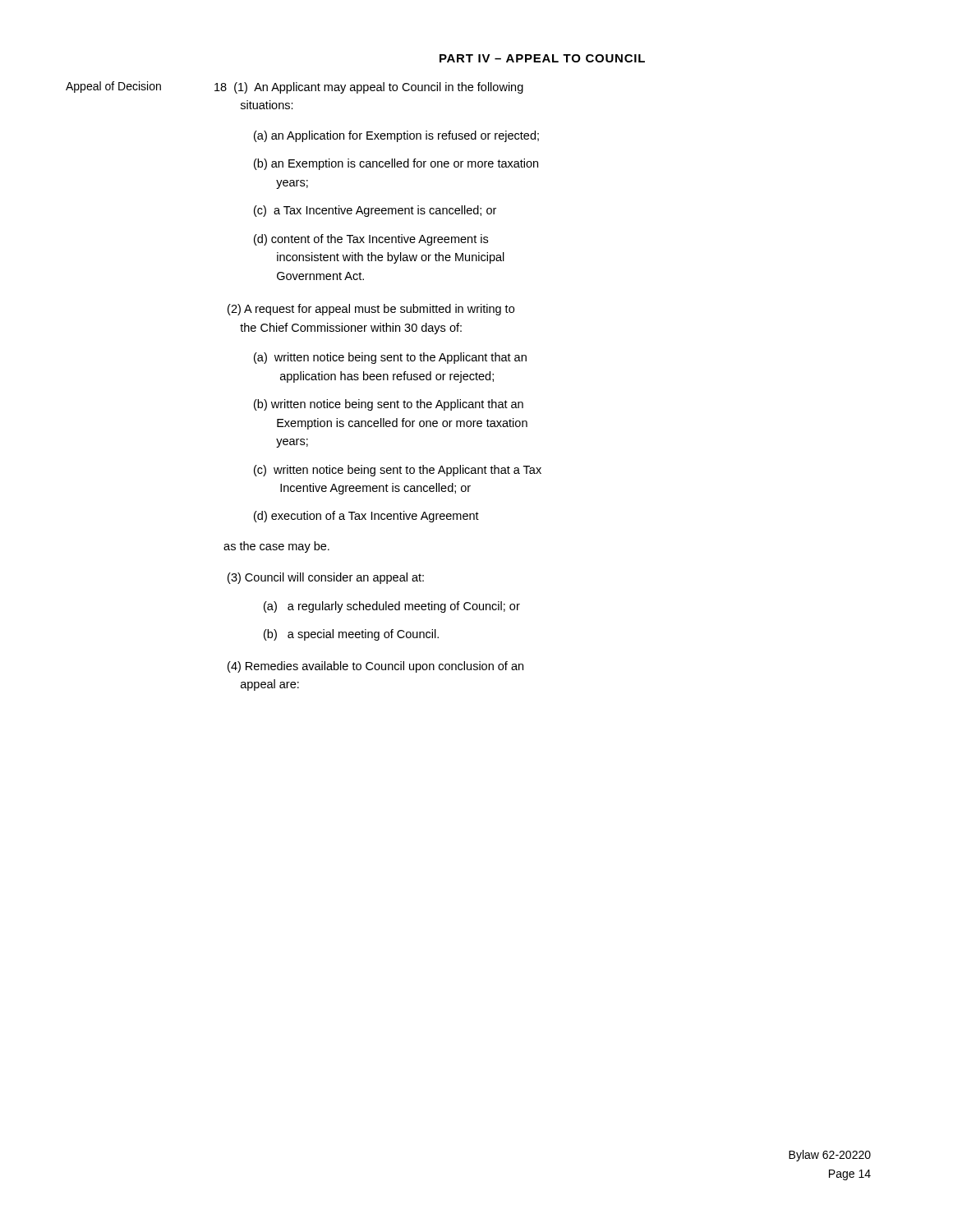953x1232 pixels.
Task: Locate the list item containing "(d) execution of"
Action: point(366,516)
